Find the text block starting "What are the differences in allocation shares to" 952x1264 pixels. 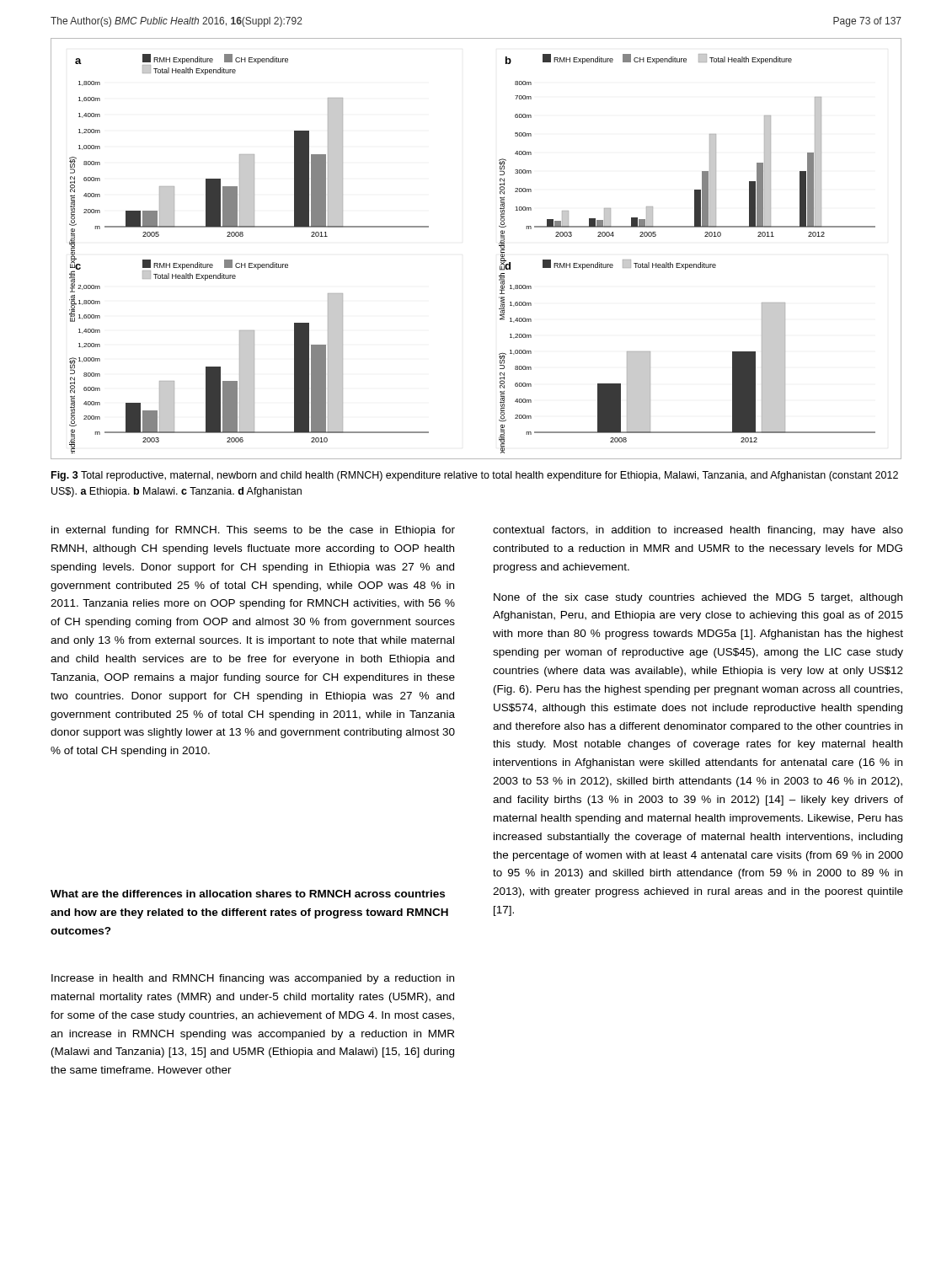coord(250,912)
